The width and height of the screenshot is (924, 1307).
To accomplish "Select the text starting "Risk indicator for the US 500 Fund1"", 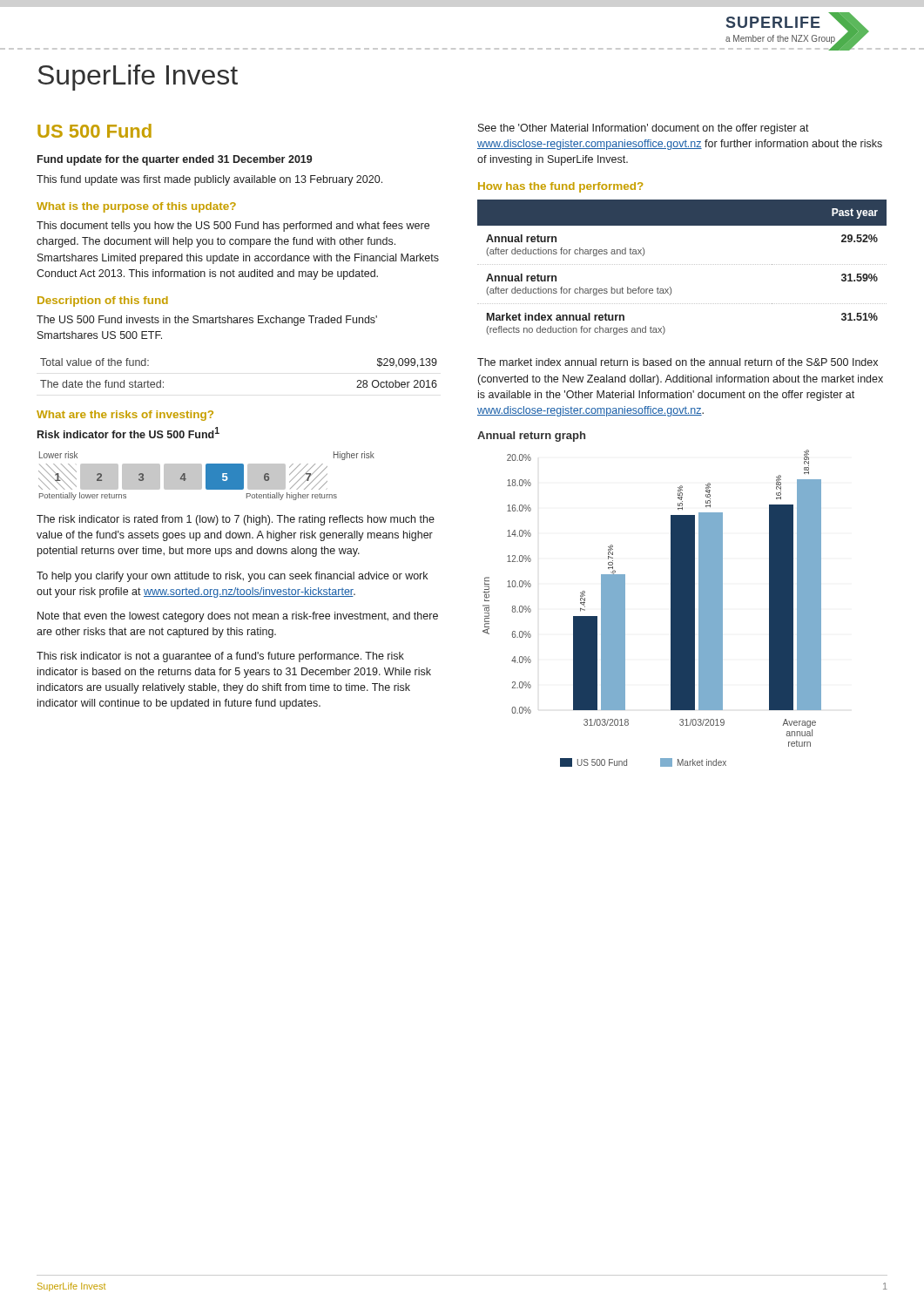I will [128, 434].
